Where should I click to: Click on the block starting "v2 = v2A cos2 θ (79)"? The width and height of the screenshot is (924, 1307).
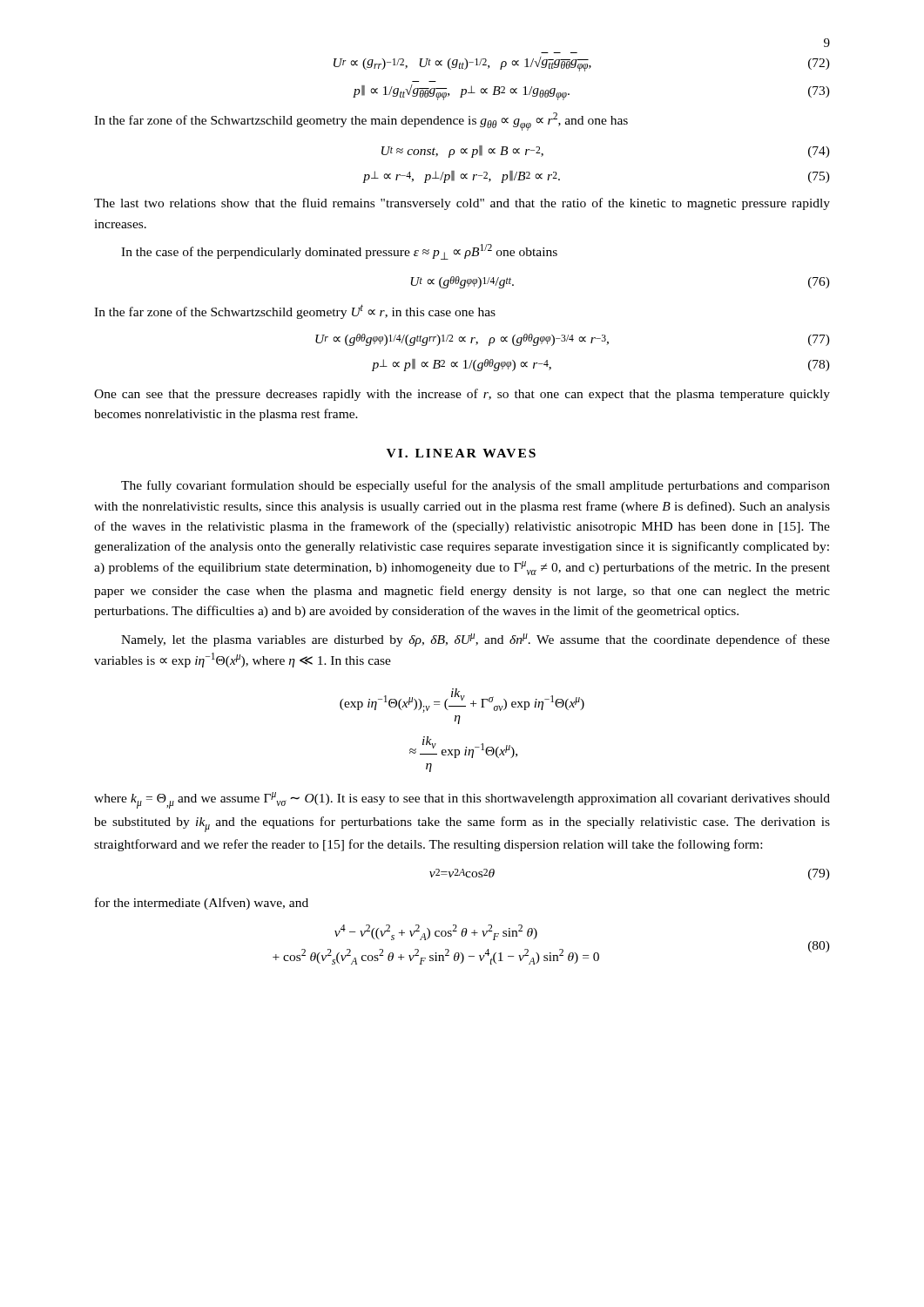click(x=462, y=873)
